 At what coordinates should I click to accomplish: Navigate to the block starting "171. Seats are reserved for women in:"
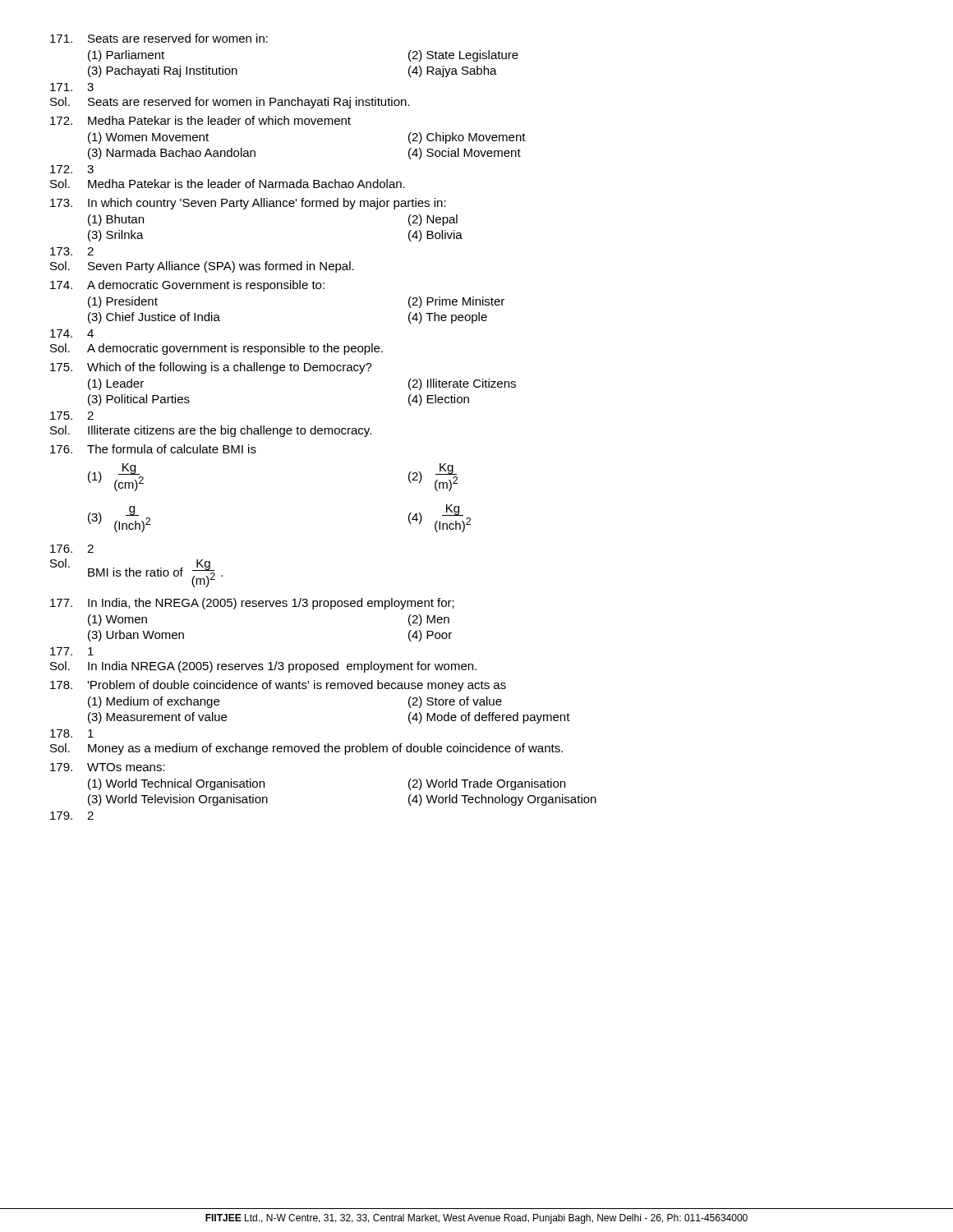coord(476,70)
